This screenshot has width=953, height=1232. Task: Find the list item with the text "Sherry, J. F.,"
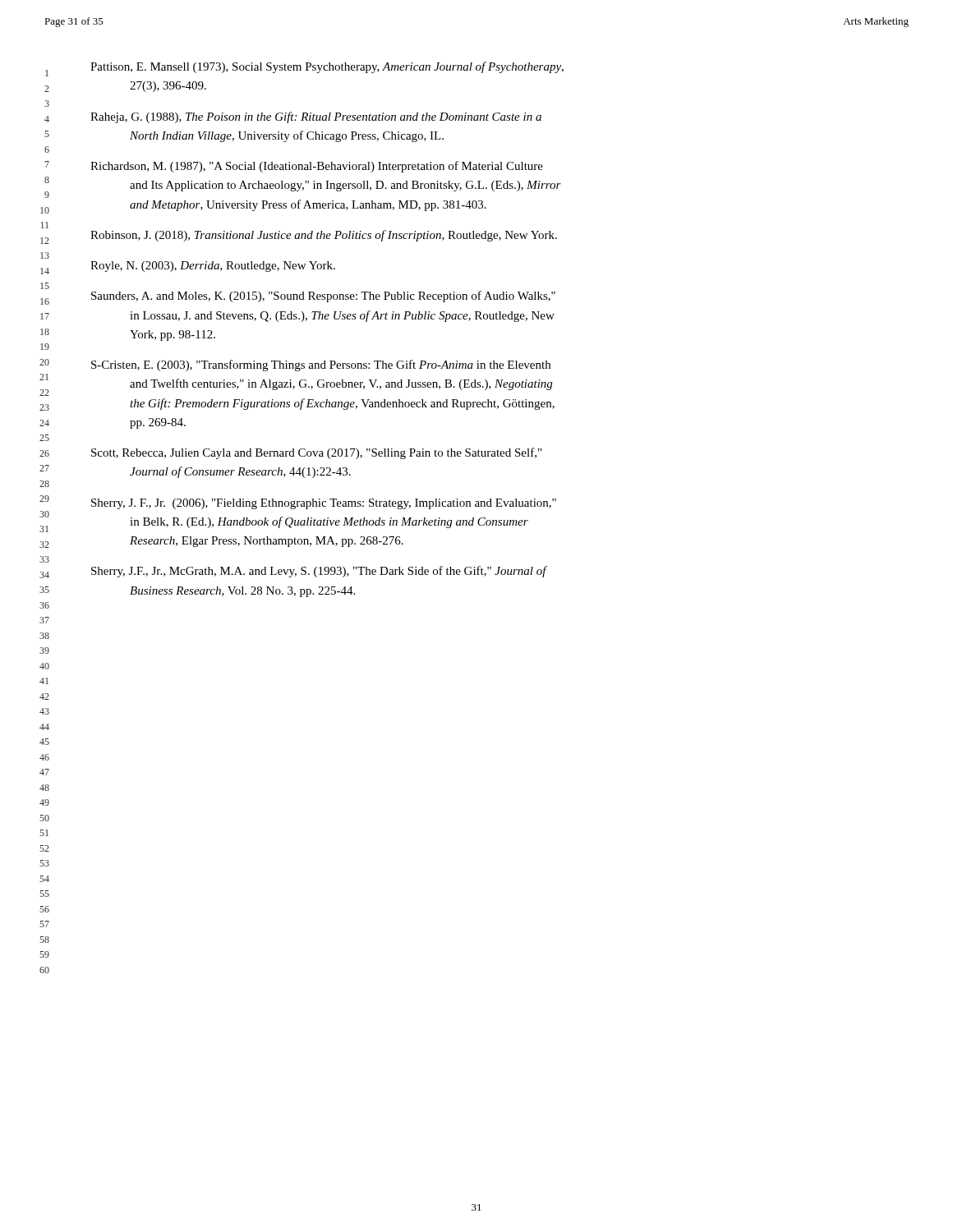click(x=324, y=521)
